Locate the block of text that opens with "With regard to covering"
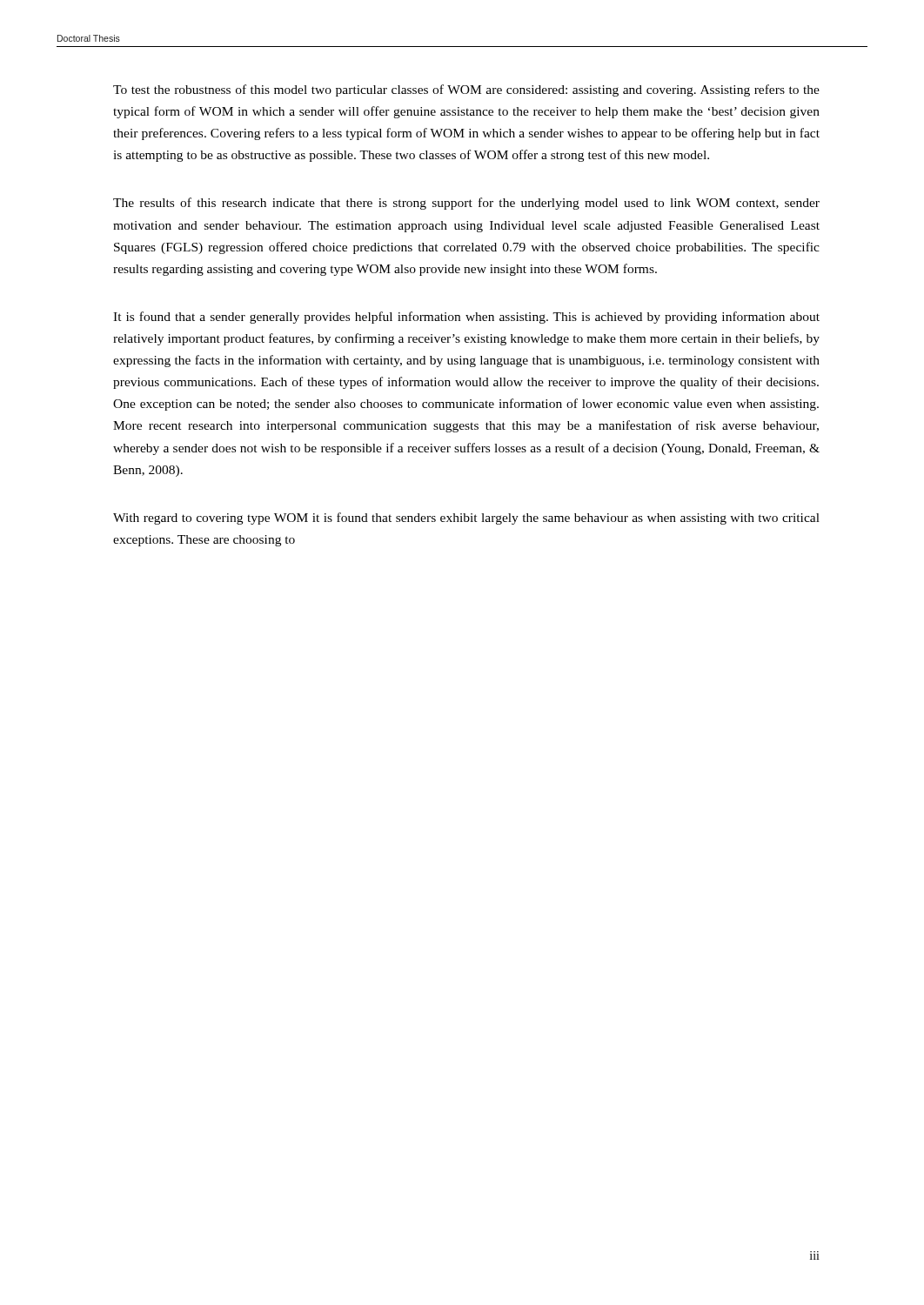 466,528
